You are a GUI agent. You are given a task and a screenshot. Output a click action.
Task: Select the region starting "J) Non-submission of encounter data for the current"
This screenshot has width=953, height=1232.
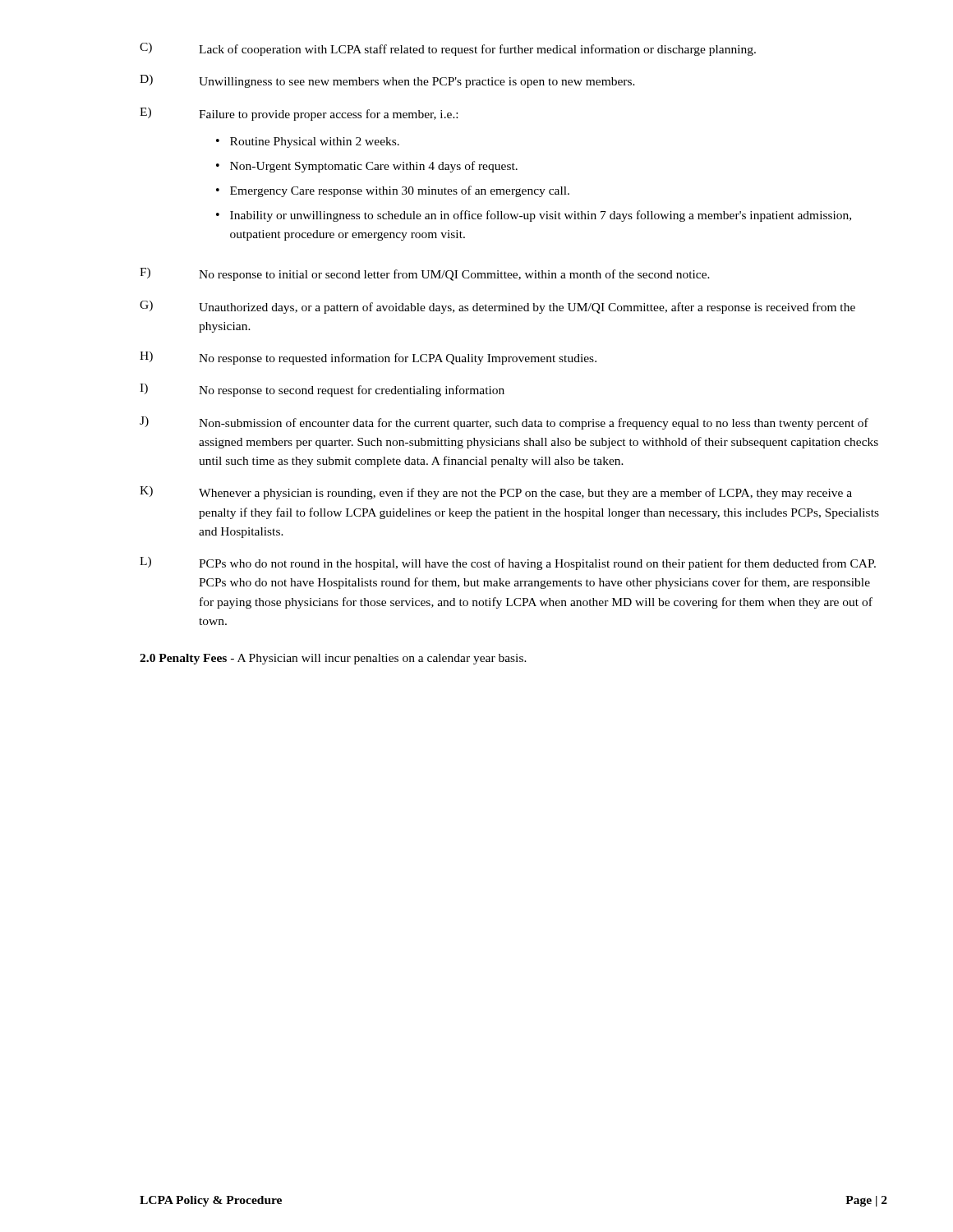pos(513,441)
